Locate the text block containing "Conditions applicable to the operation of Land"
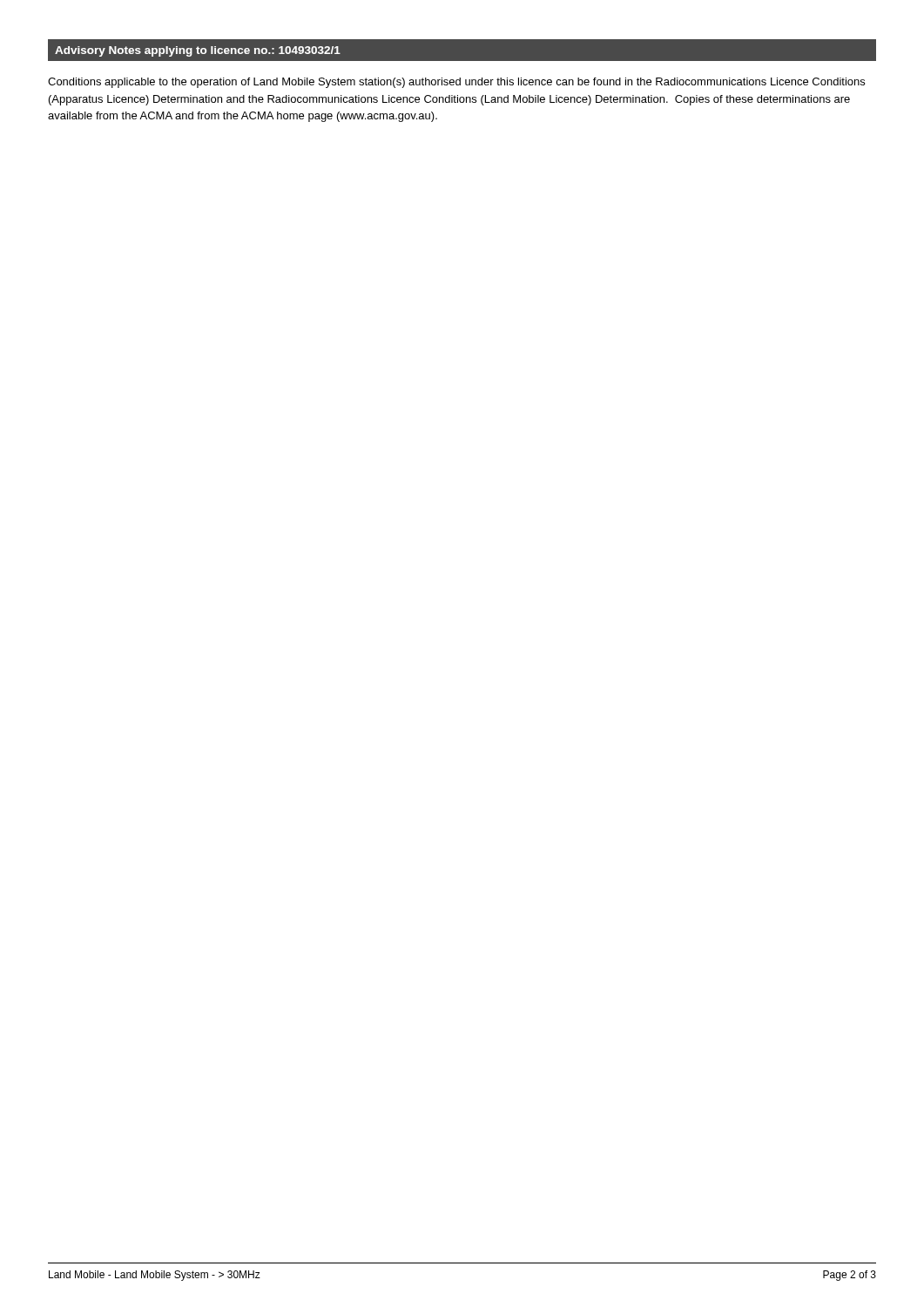The height and width of the screenshot is (1307, 924). click(x=457, y=98)
